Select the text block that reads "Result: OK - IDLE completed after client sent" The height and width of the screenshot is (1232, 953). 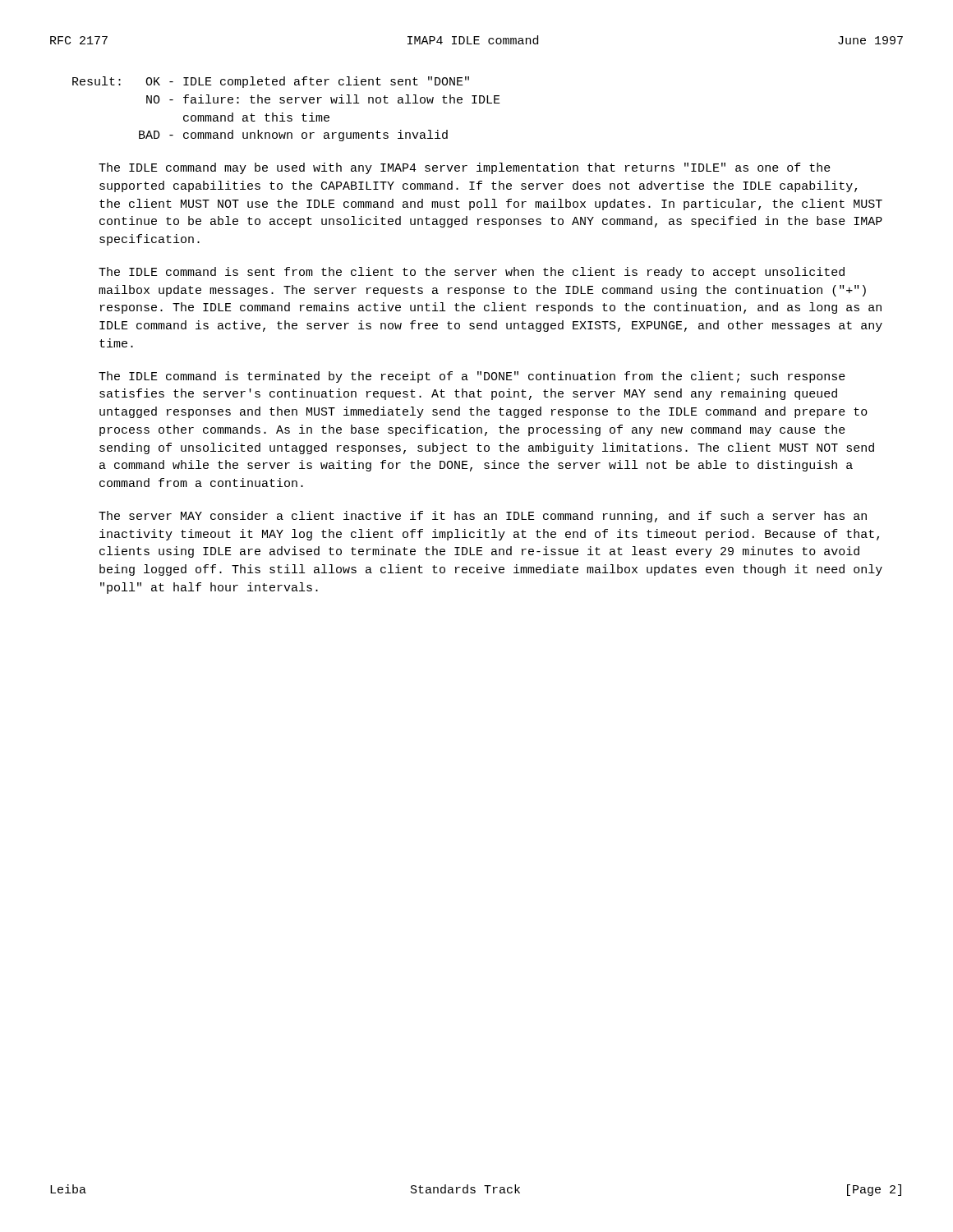(476, 110)
